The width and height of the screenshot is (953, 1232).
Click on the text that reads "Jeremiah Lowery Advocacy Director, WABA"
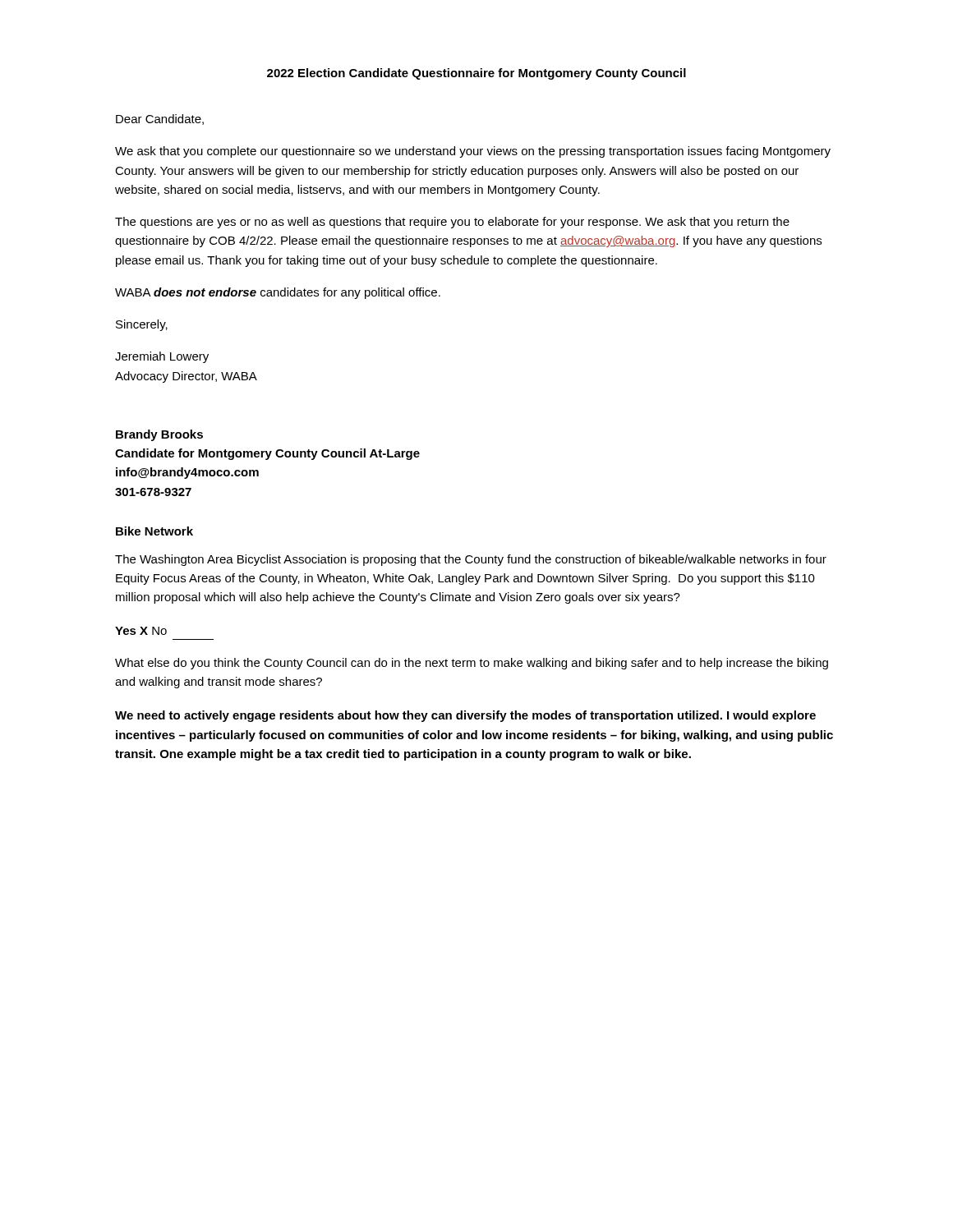point(186,366)
